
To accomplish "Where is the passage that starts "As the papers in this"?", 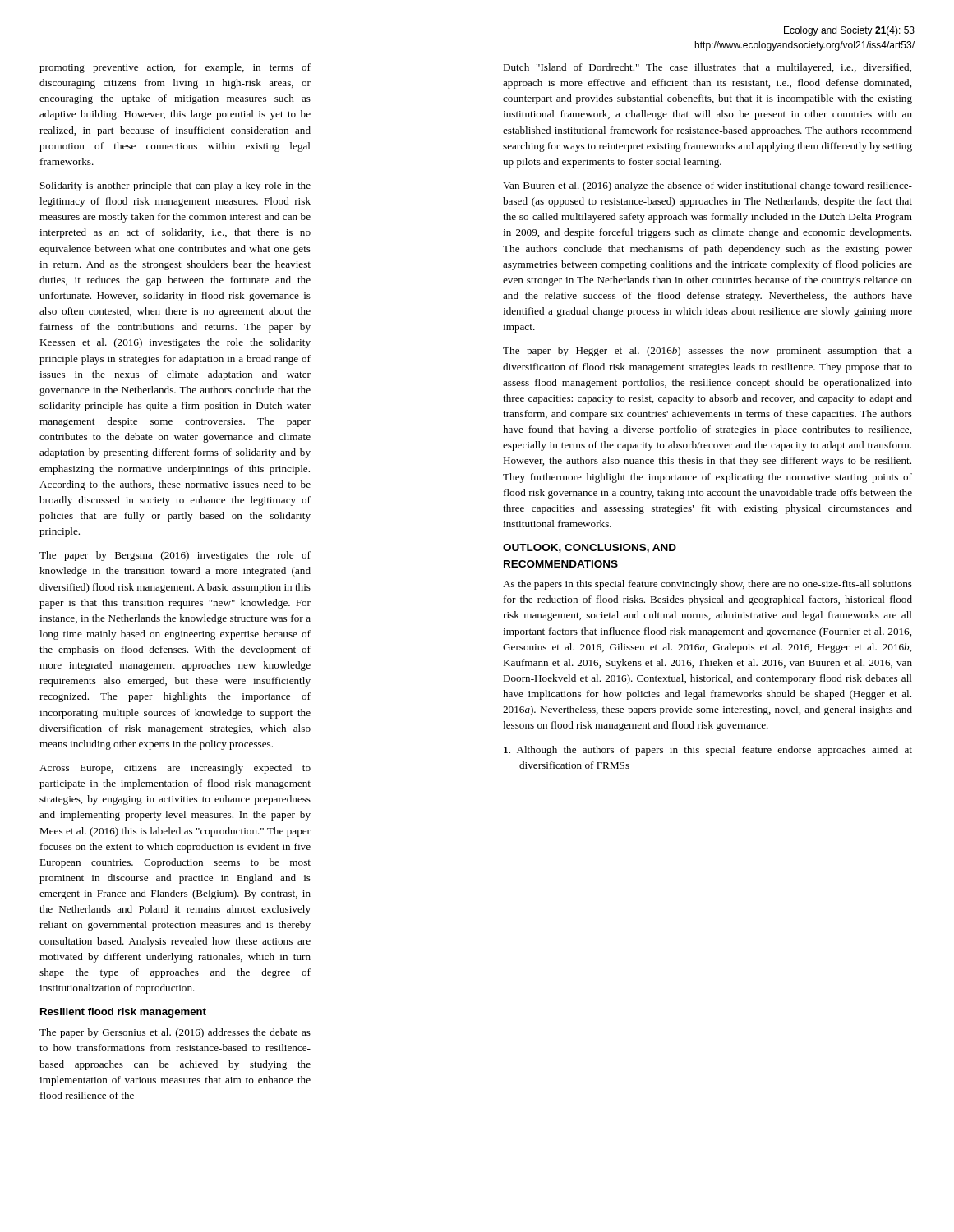I will pyautogui.click(x=707, y=654).
